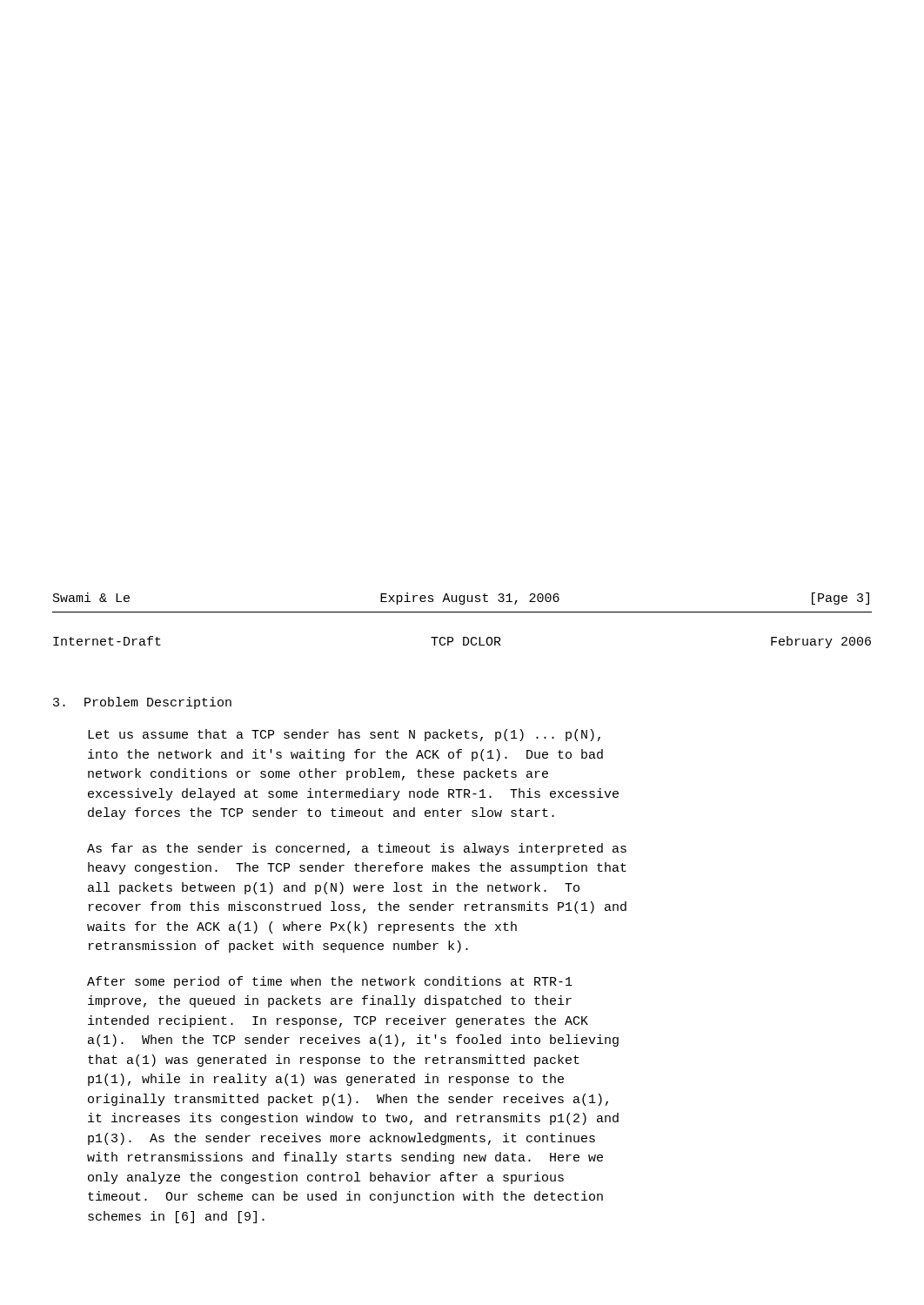Locate the text block containing "As far as"
924x1305 pixels.
[x=357, y=898]
